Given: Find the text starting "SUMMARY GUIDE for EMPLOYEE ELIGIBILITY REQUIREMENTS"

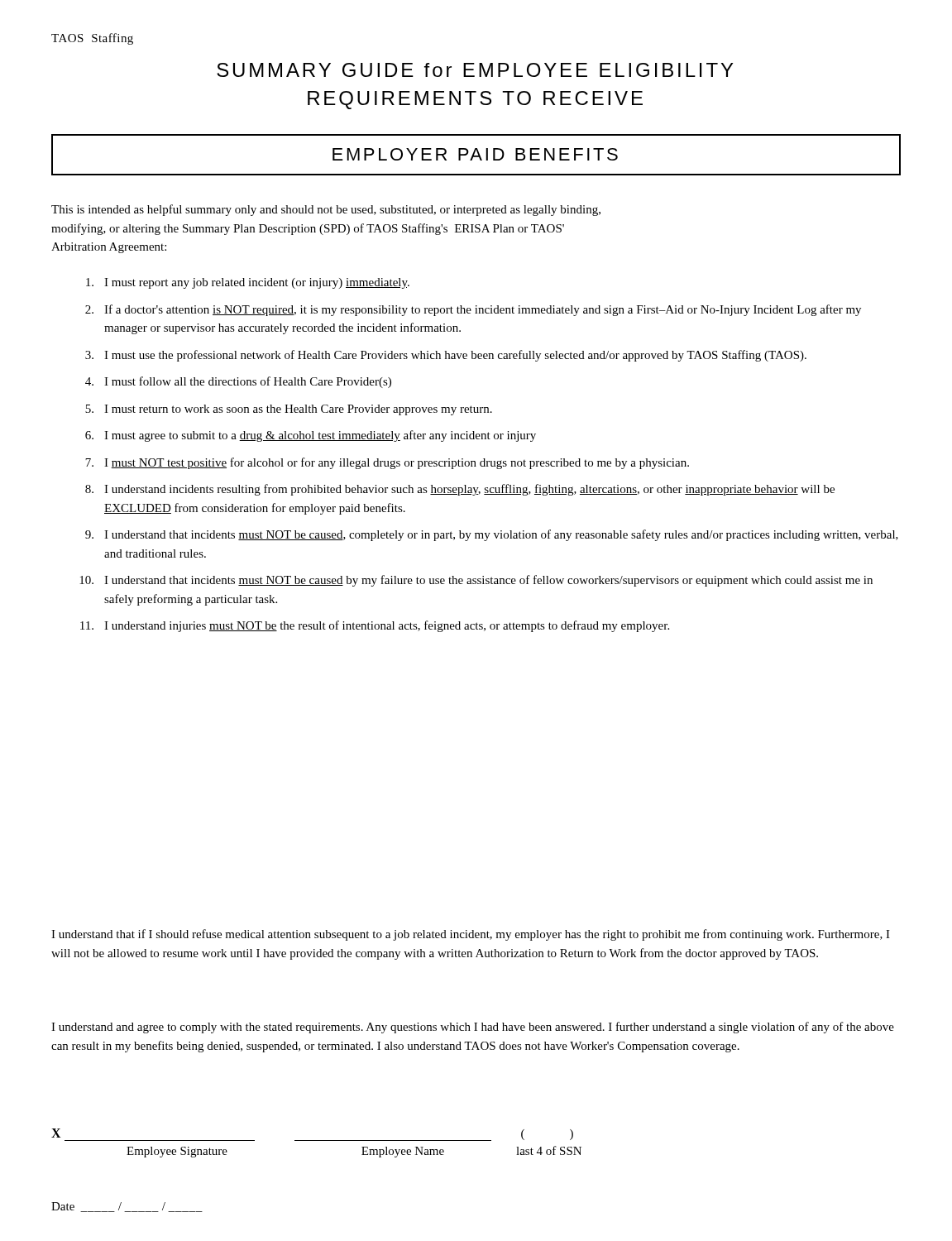Looking at the screenshot, I should [x=476, y=84].
